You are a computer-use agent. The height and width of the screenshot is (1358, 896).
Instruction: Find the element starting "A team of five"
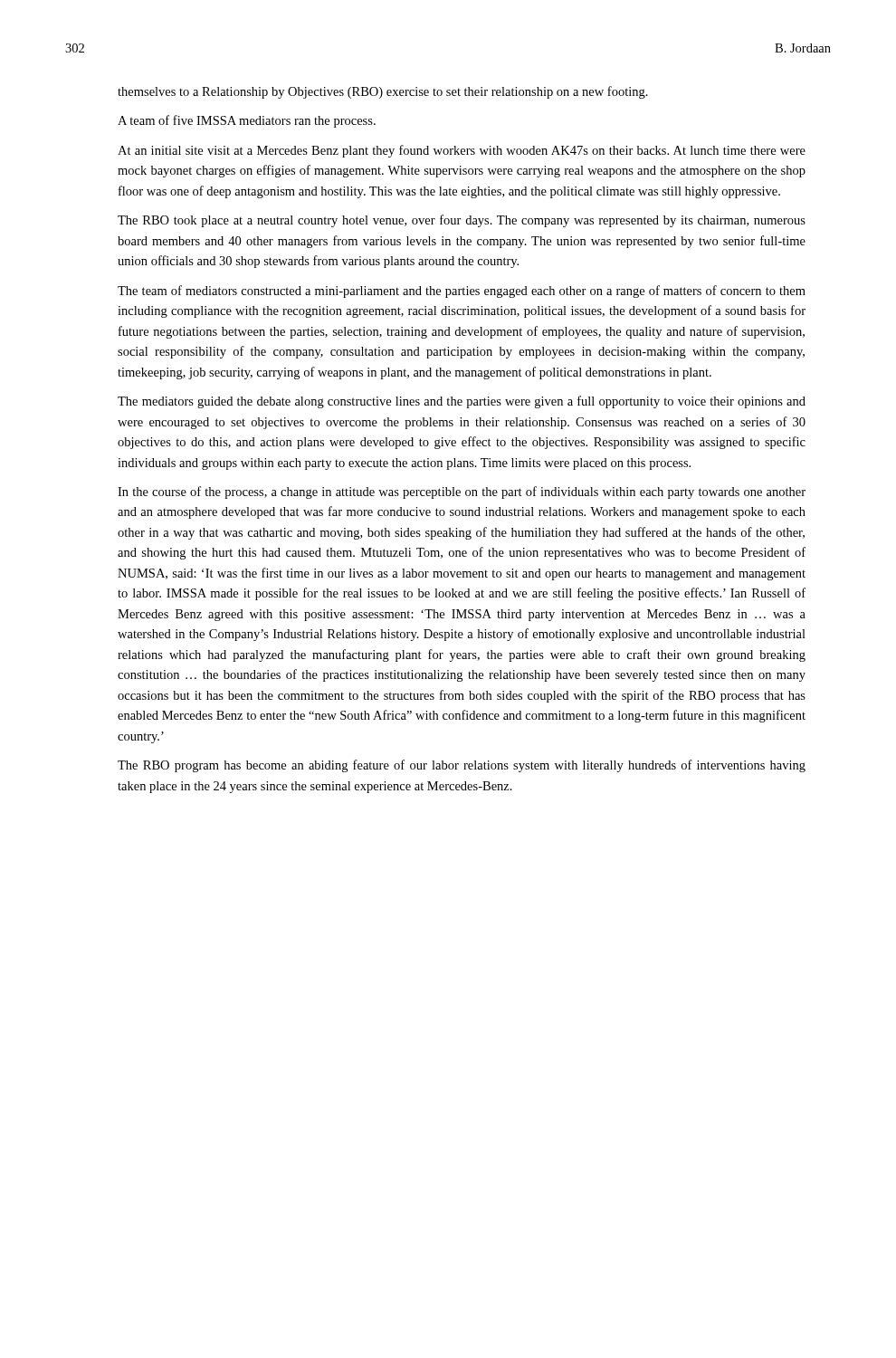coord(247,121)
